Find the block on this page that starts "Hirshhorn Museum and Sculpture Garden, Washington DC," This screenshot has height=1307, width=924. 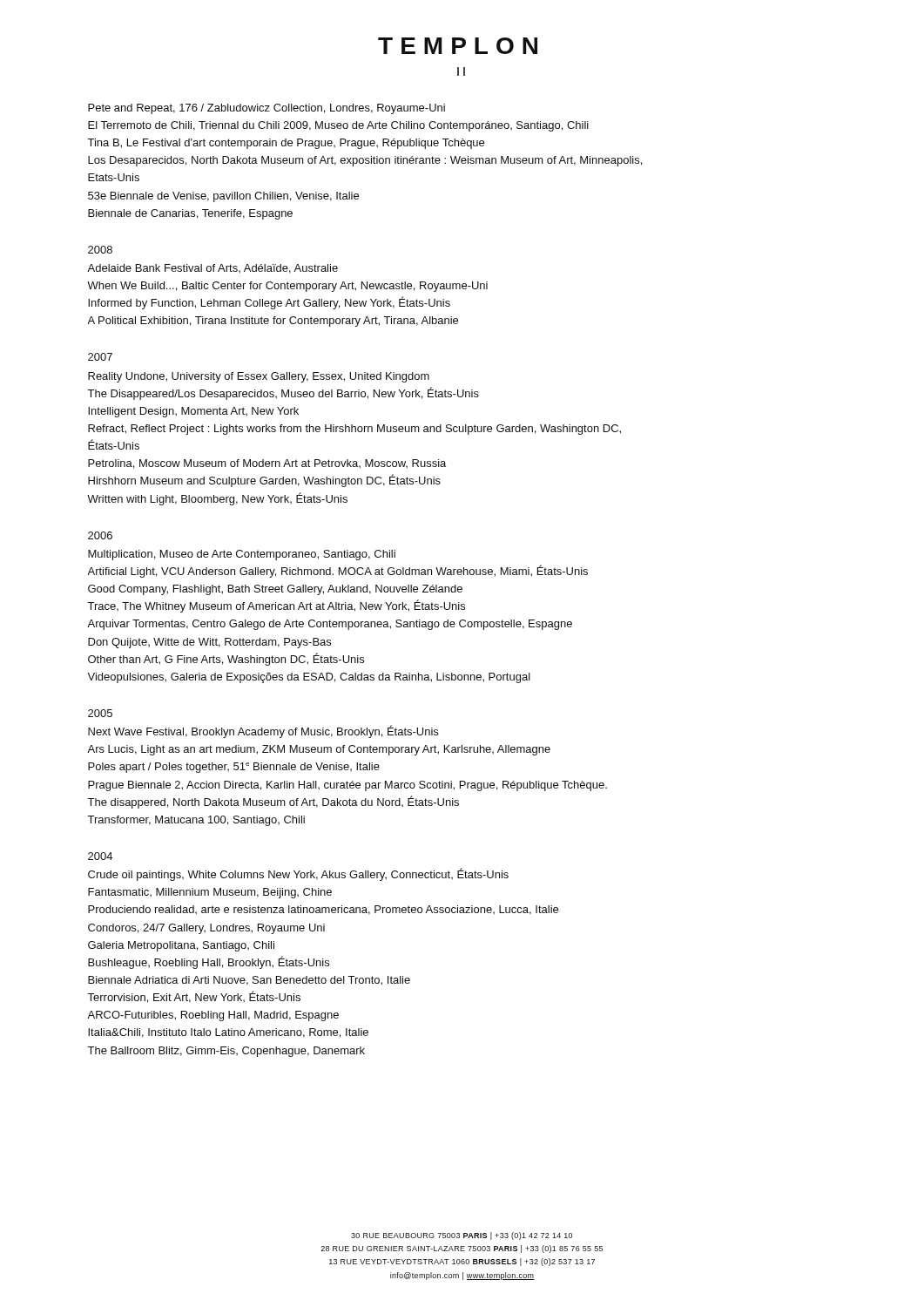click(264, 481)
